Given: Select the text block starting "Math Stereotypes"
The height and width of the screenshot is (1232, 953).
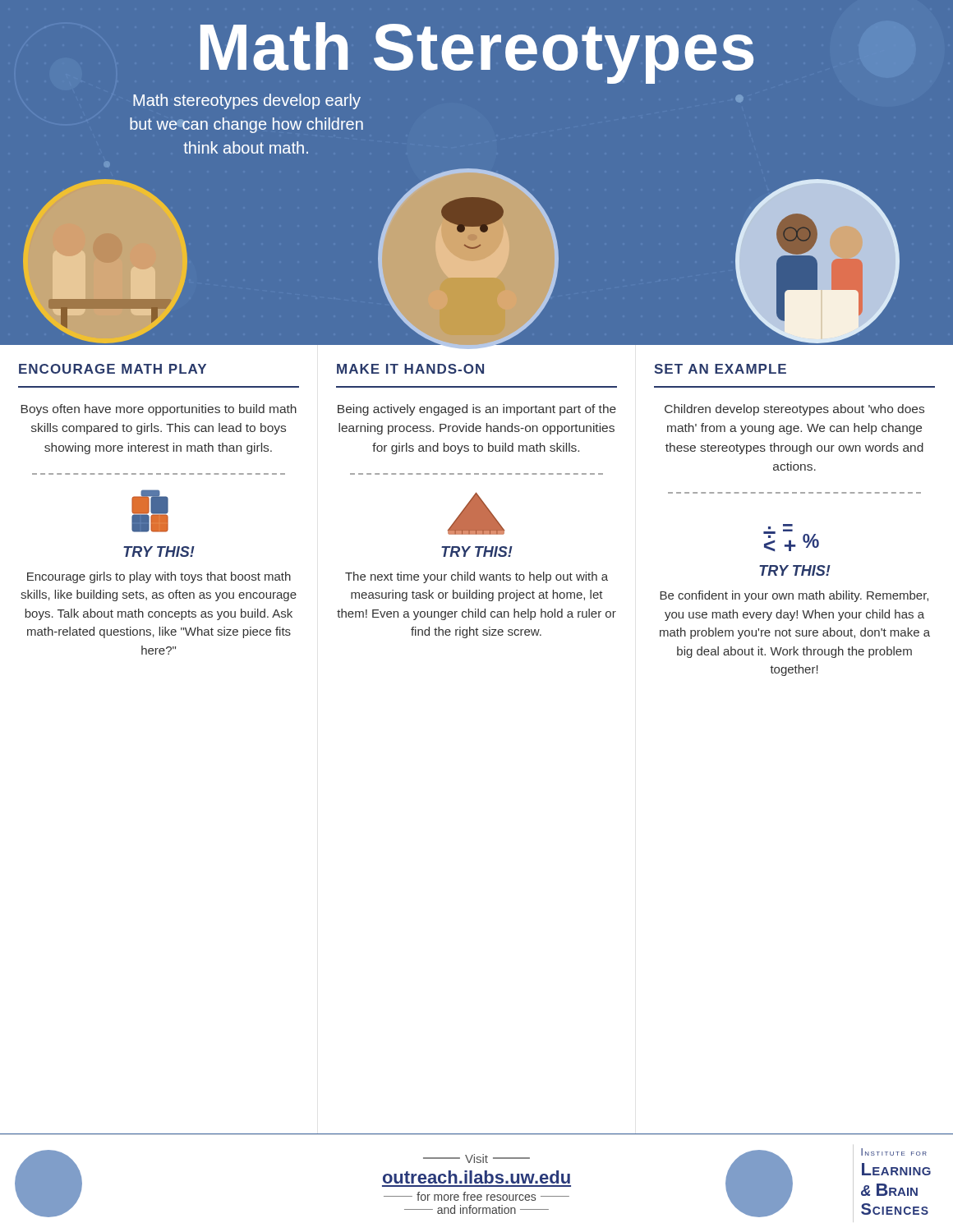Looking at the screenshot, I should pyautogui.click(x=476, y=48).
